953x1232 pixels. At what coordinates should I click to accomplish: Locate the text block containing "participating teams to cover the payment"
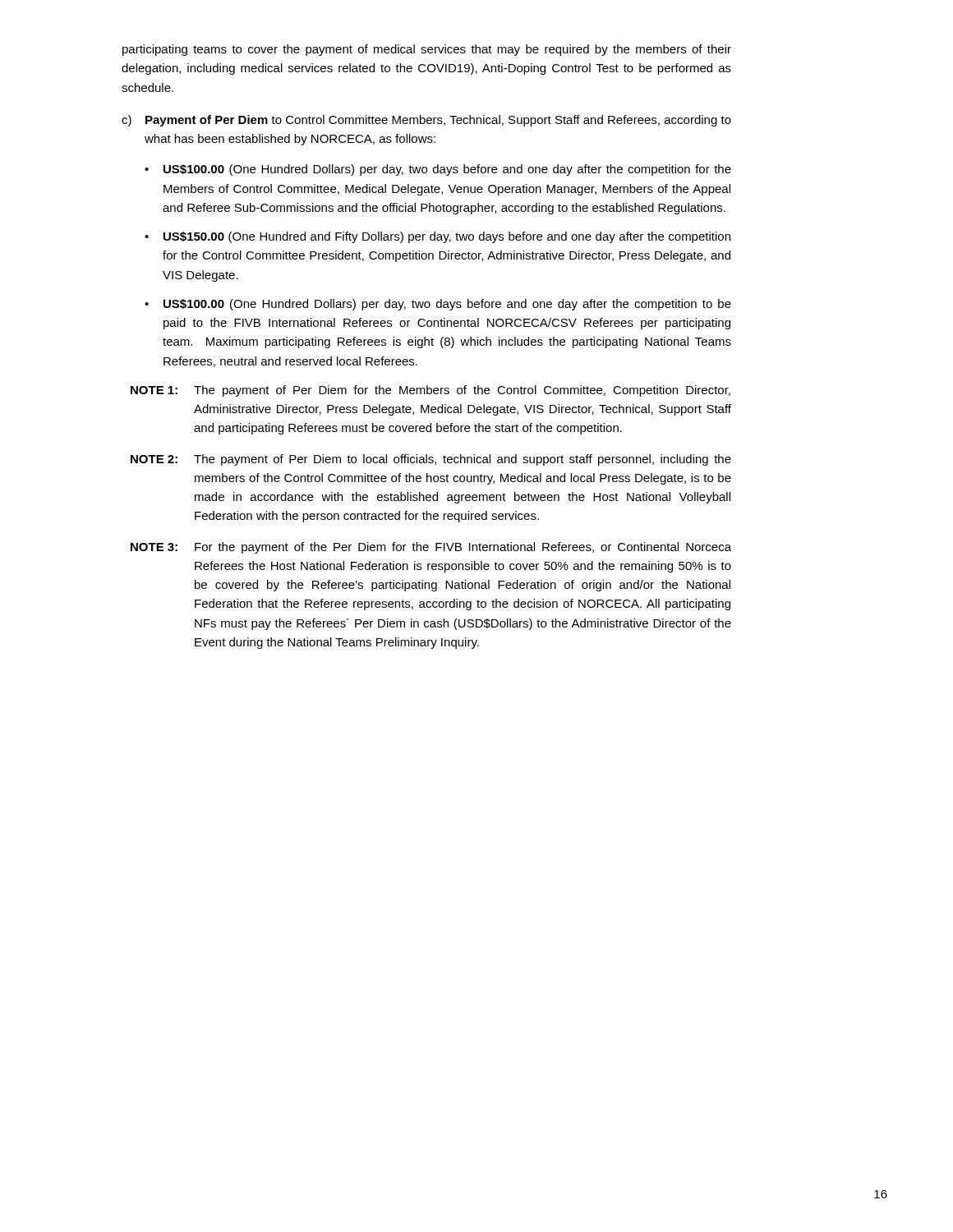426,68
